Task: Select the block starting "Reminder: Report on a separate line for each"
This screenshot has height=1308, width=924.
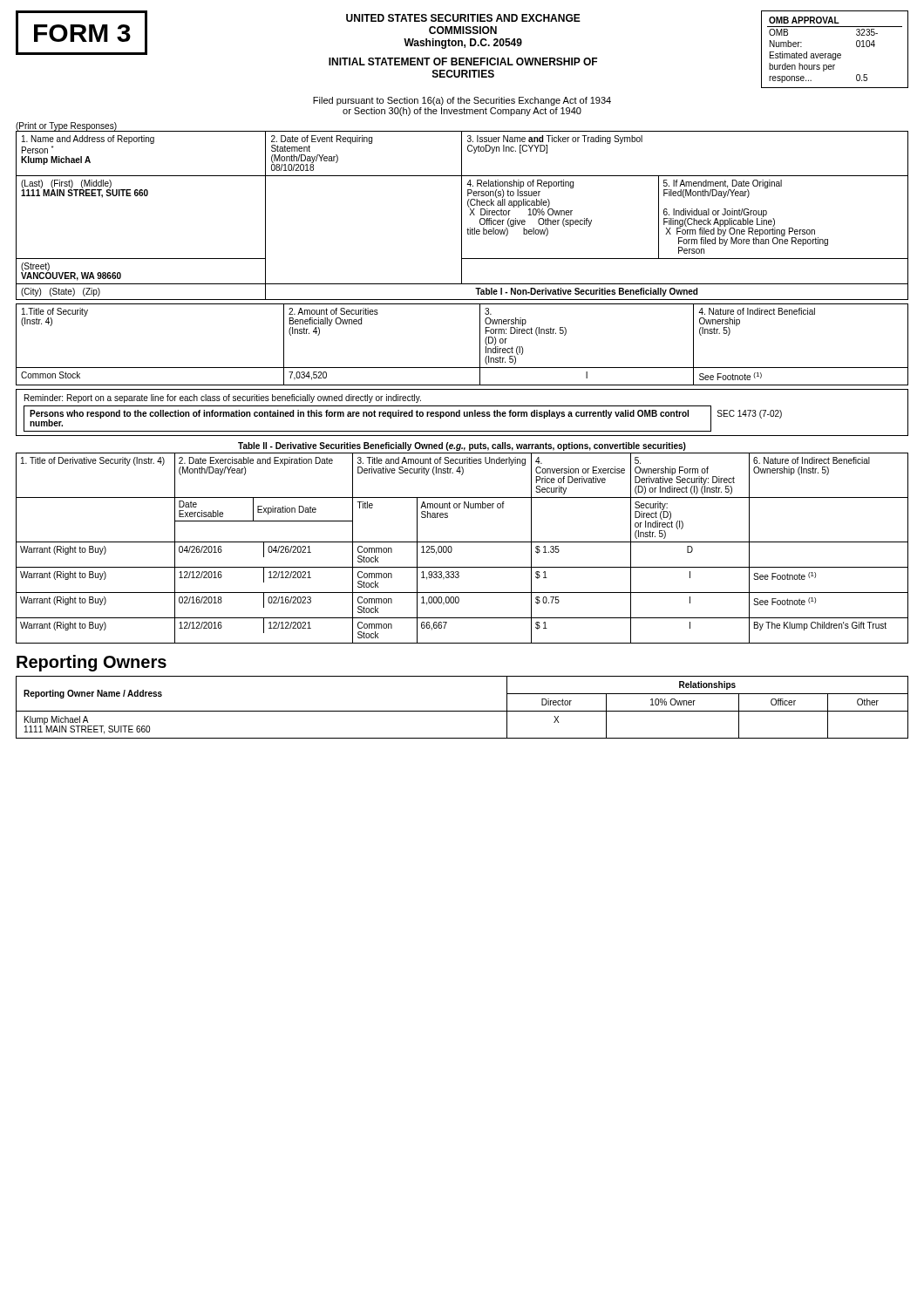Action: click(453, 413)
